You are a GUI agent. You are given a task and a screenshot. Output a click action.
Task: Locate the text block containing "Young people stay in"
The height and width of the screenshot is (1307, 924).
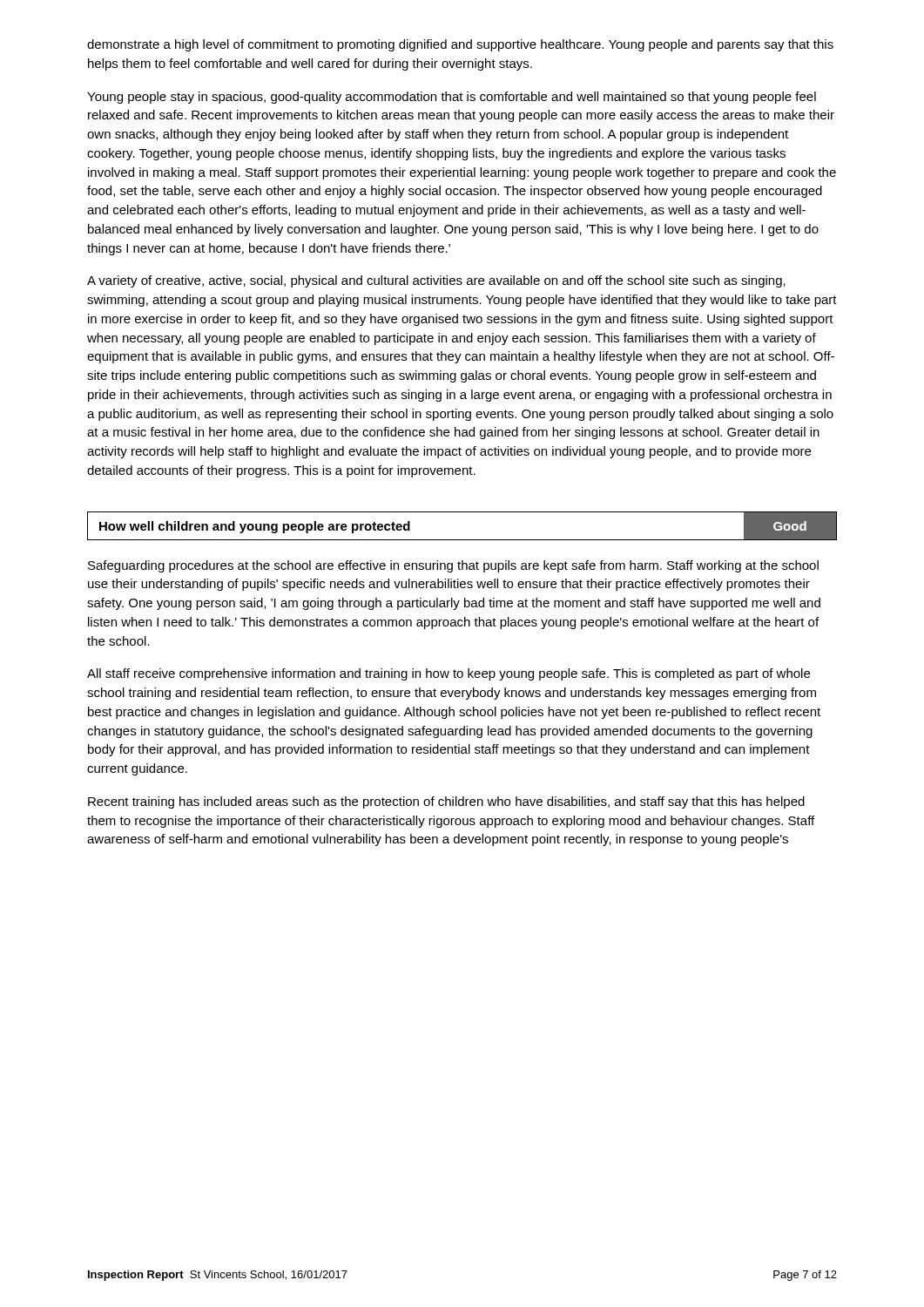pos(462,172)
